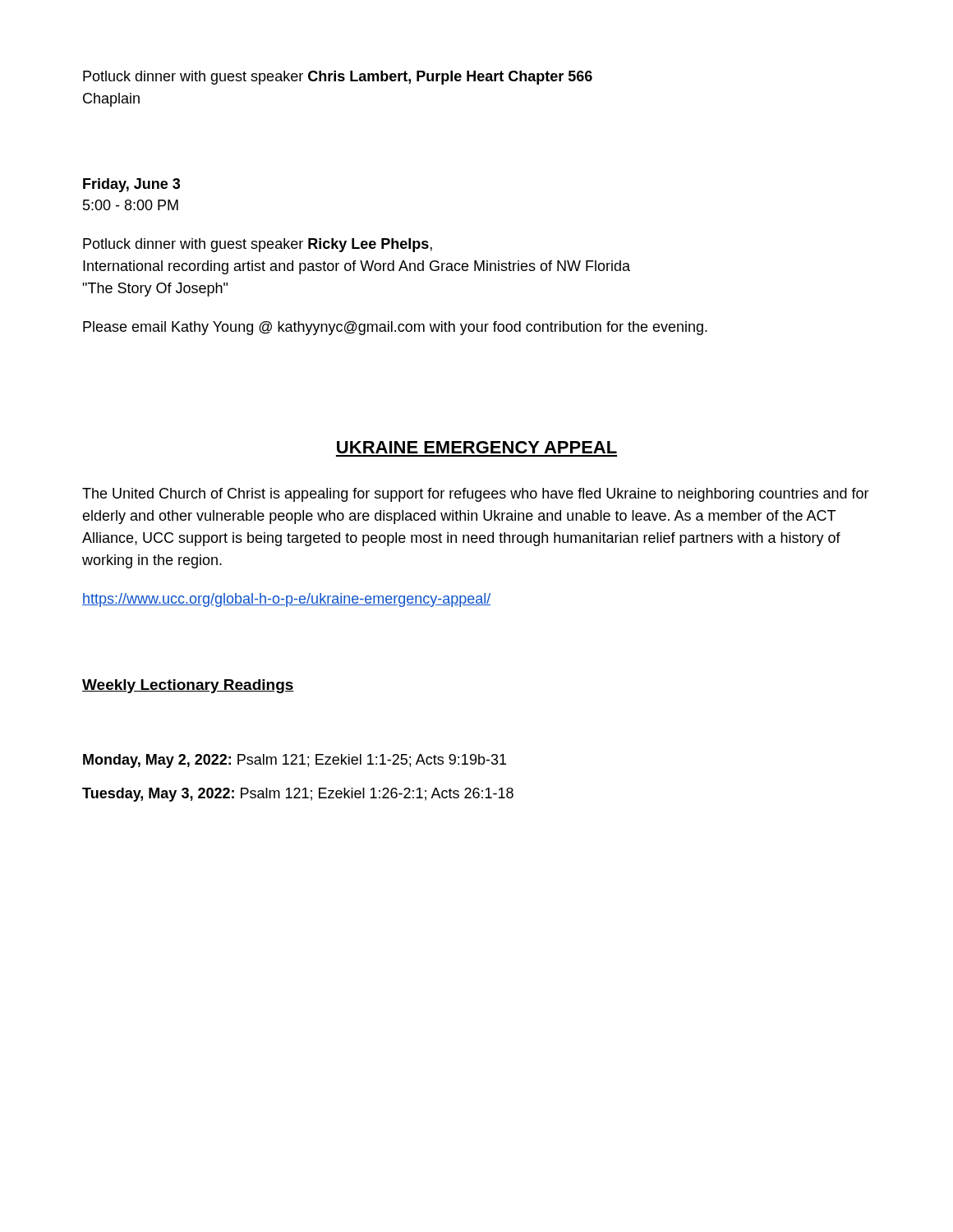Select the section header that reads "Friday, June 3"
The image size is (953, 1232).
coord(131,184)
